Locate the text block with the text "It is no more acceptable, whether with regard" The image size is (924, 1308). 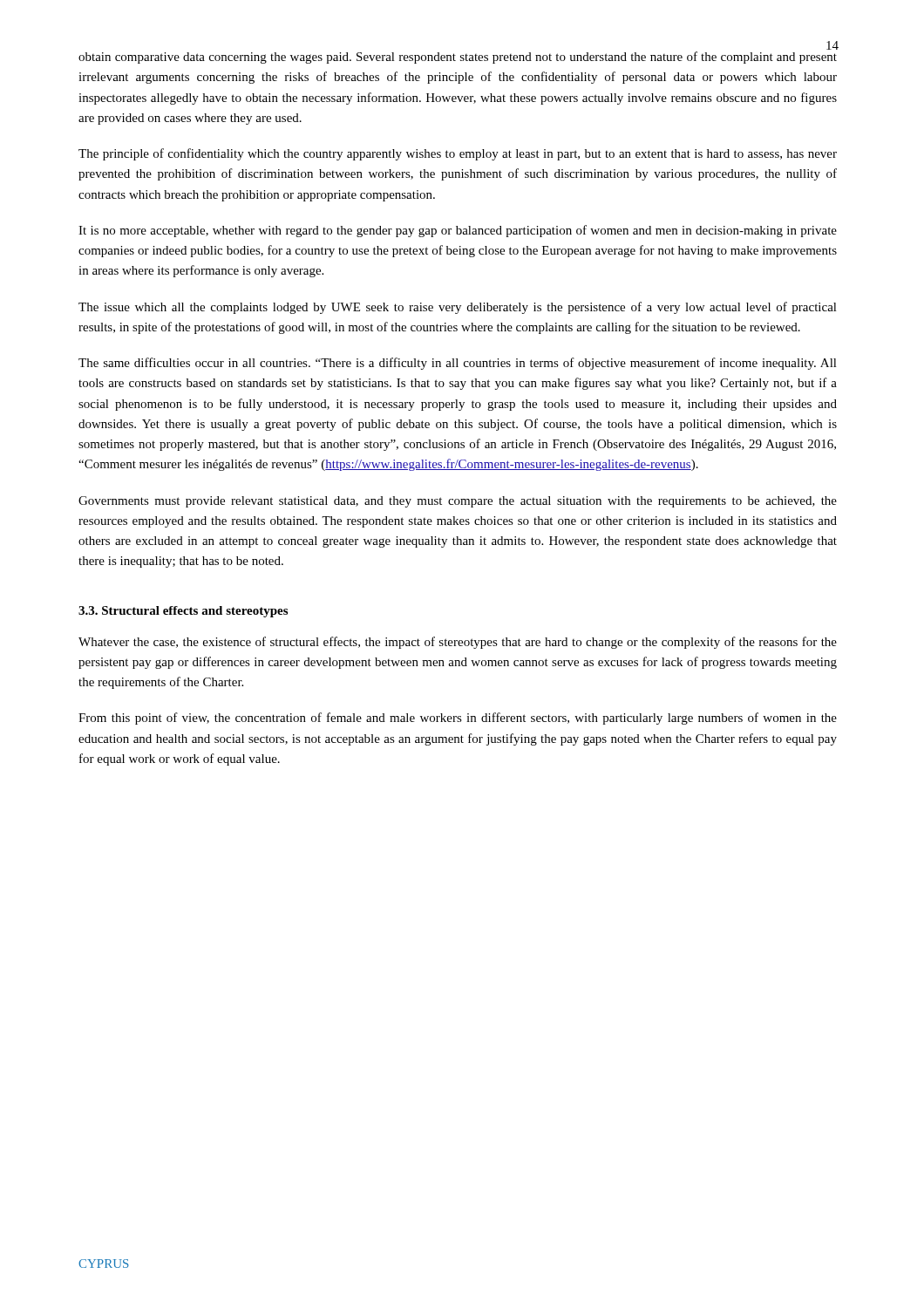458,250
